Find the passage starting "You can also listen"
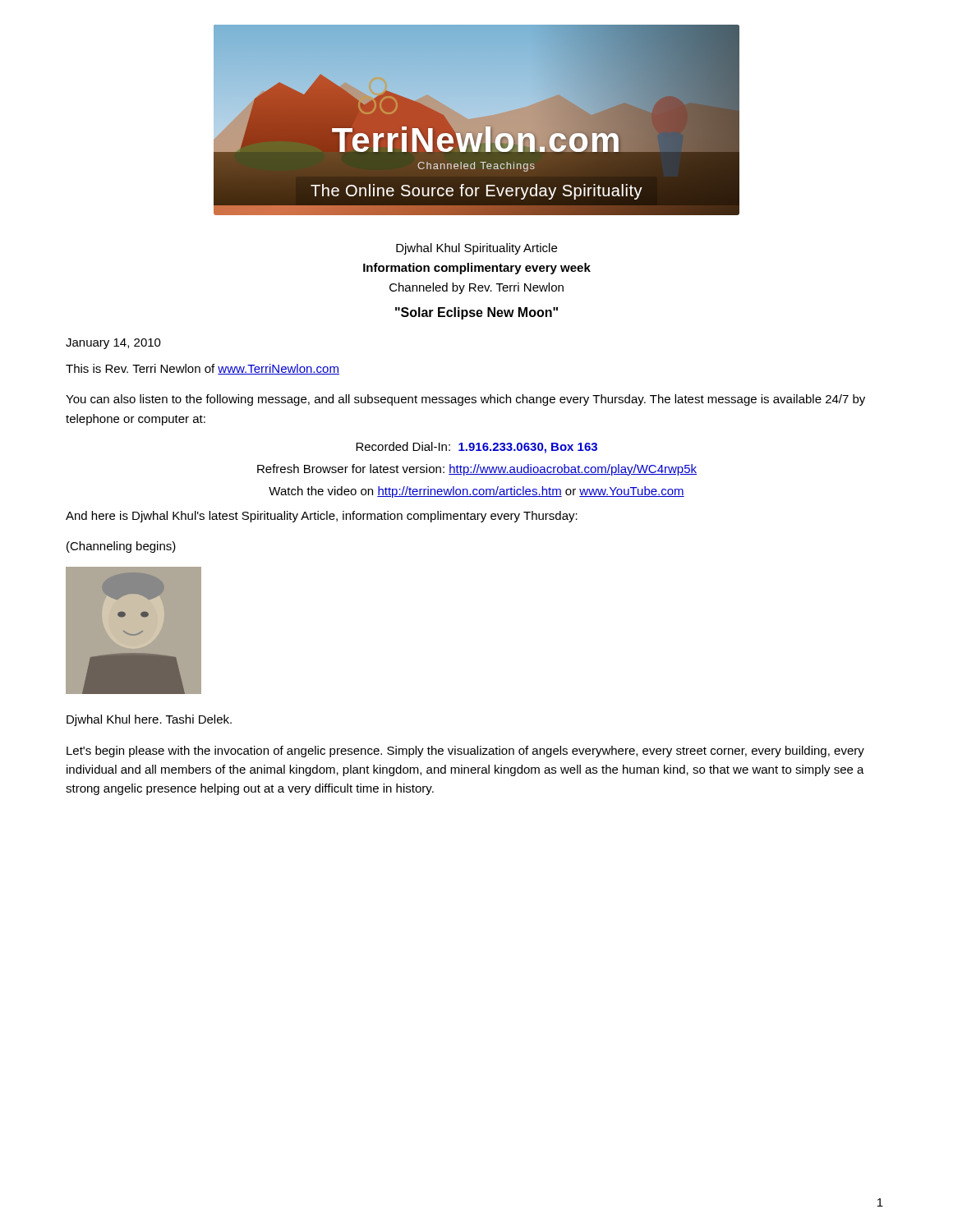The image size is (953, 1232). point(466,409)
